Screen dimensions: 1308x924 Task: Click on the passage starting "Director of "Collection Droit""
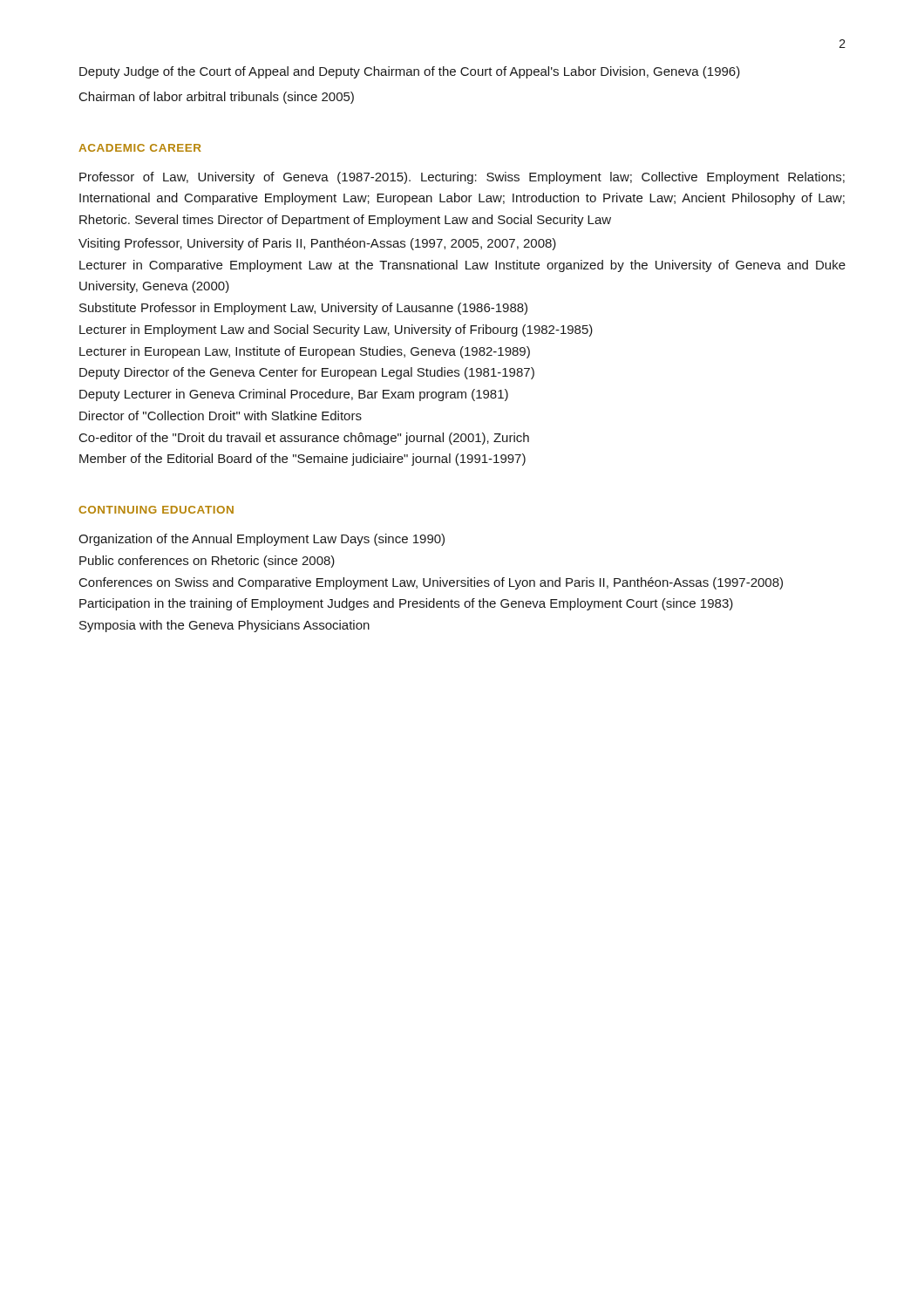click(x=220, y=415)
